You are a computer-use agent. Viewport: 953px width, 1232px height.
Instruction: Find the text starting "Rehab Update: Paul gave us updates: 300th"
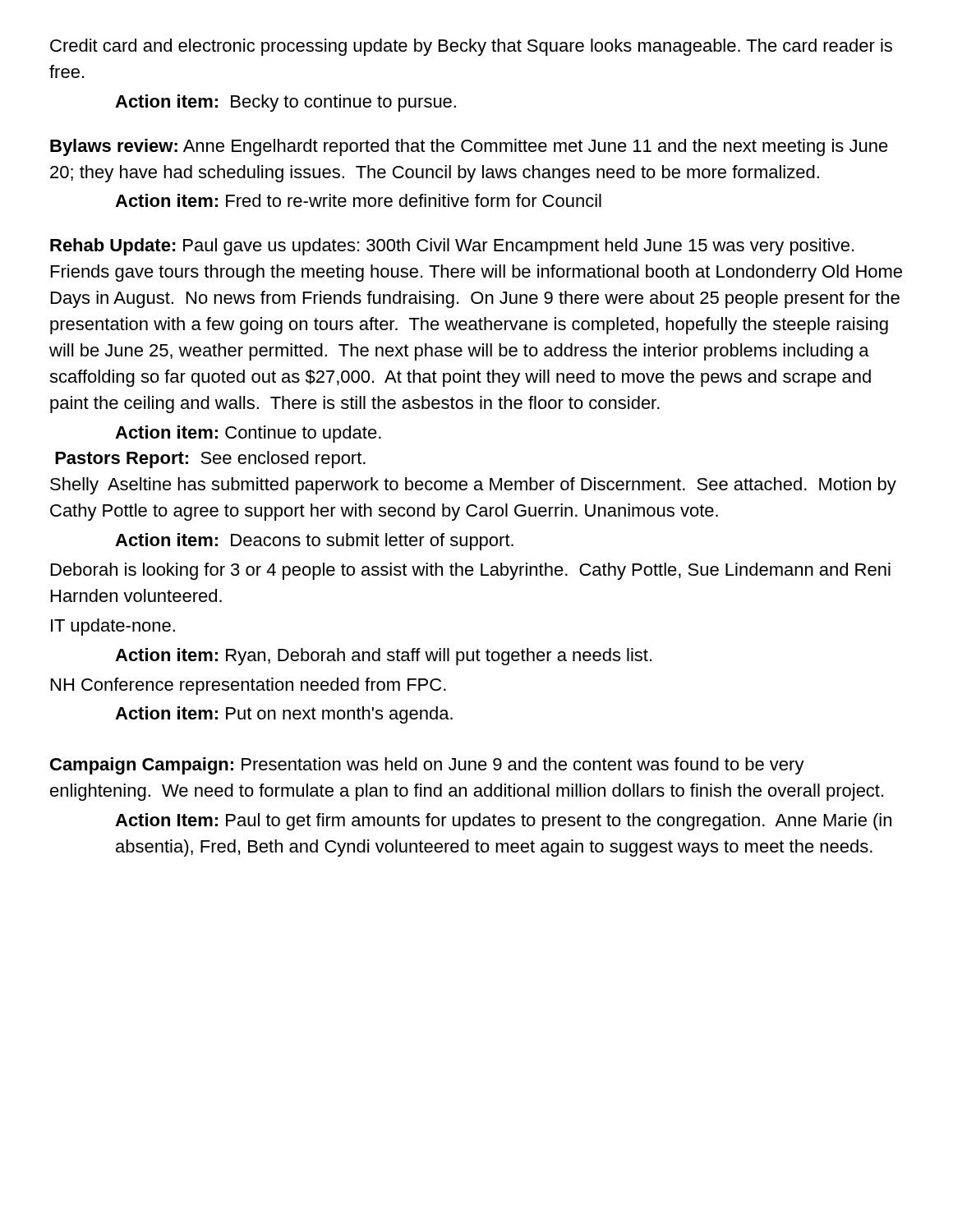(476, 324)
